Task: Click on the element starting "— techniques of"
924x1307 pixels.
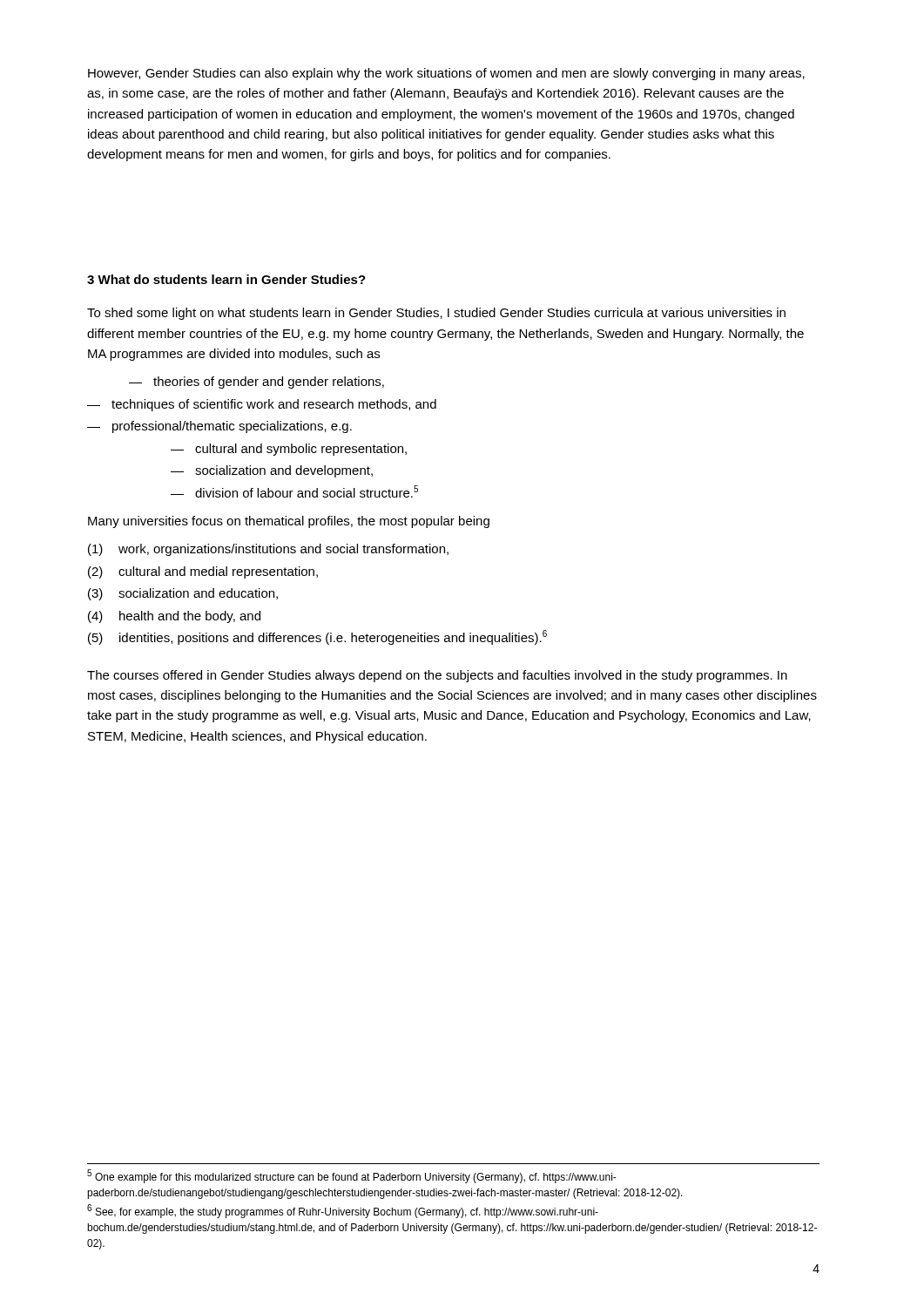Action: pos(262,404)
